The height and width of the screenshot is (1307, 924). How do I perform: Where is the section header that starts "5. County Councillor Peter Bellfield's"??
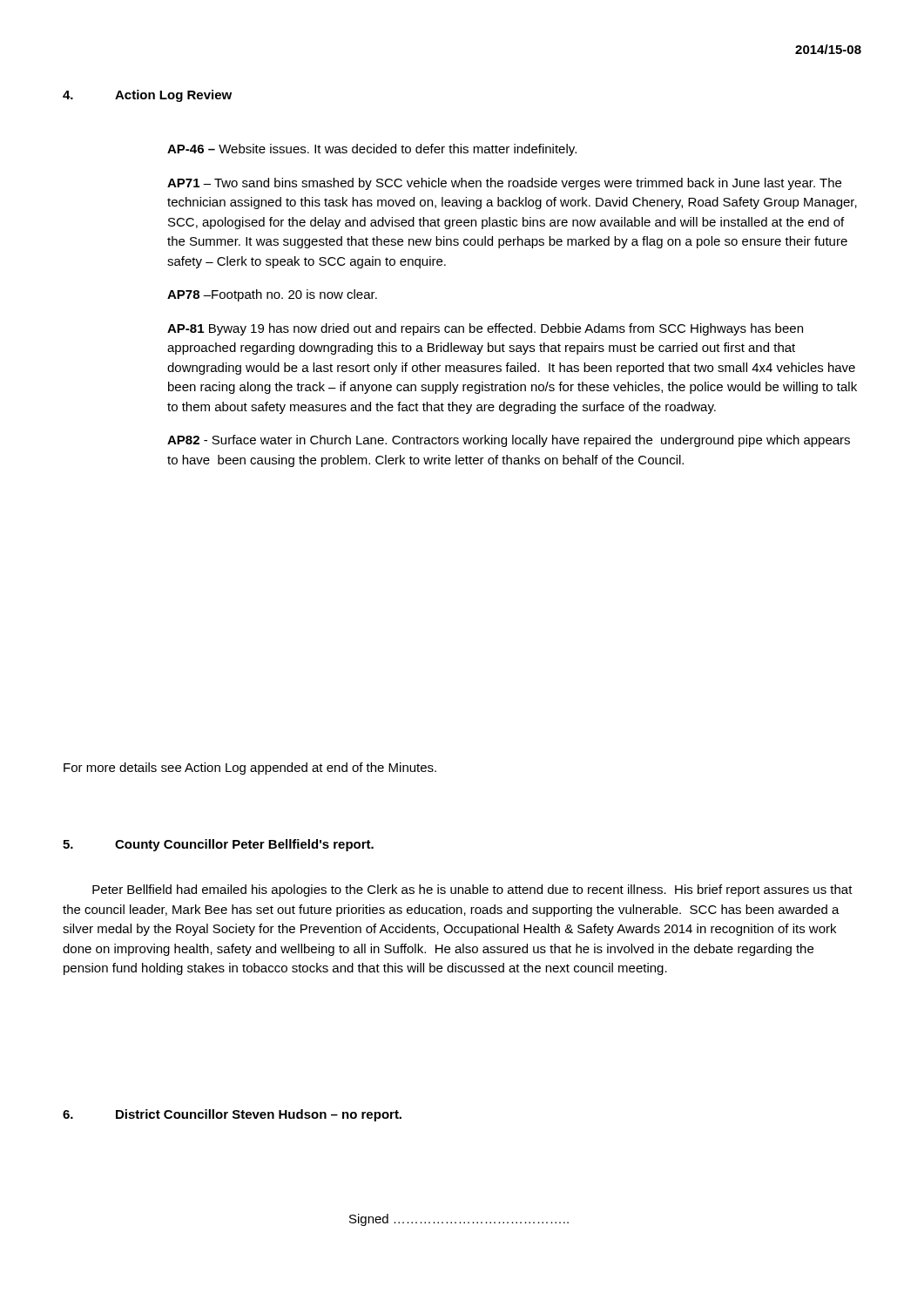218,845
